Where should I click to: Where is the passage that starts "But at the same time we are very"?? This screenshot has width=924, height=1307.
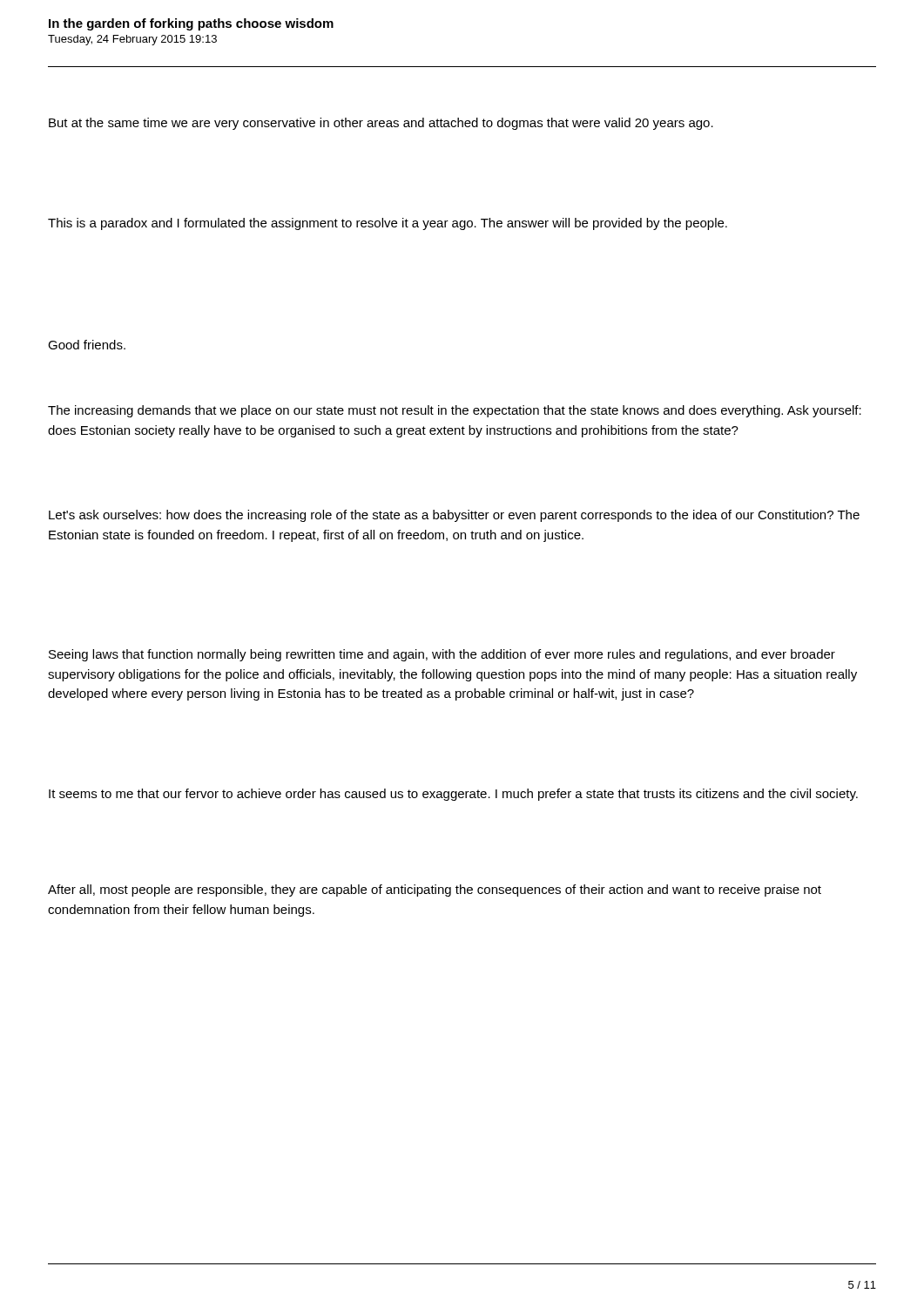(x=381, y=122)
